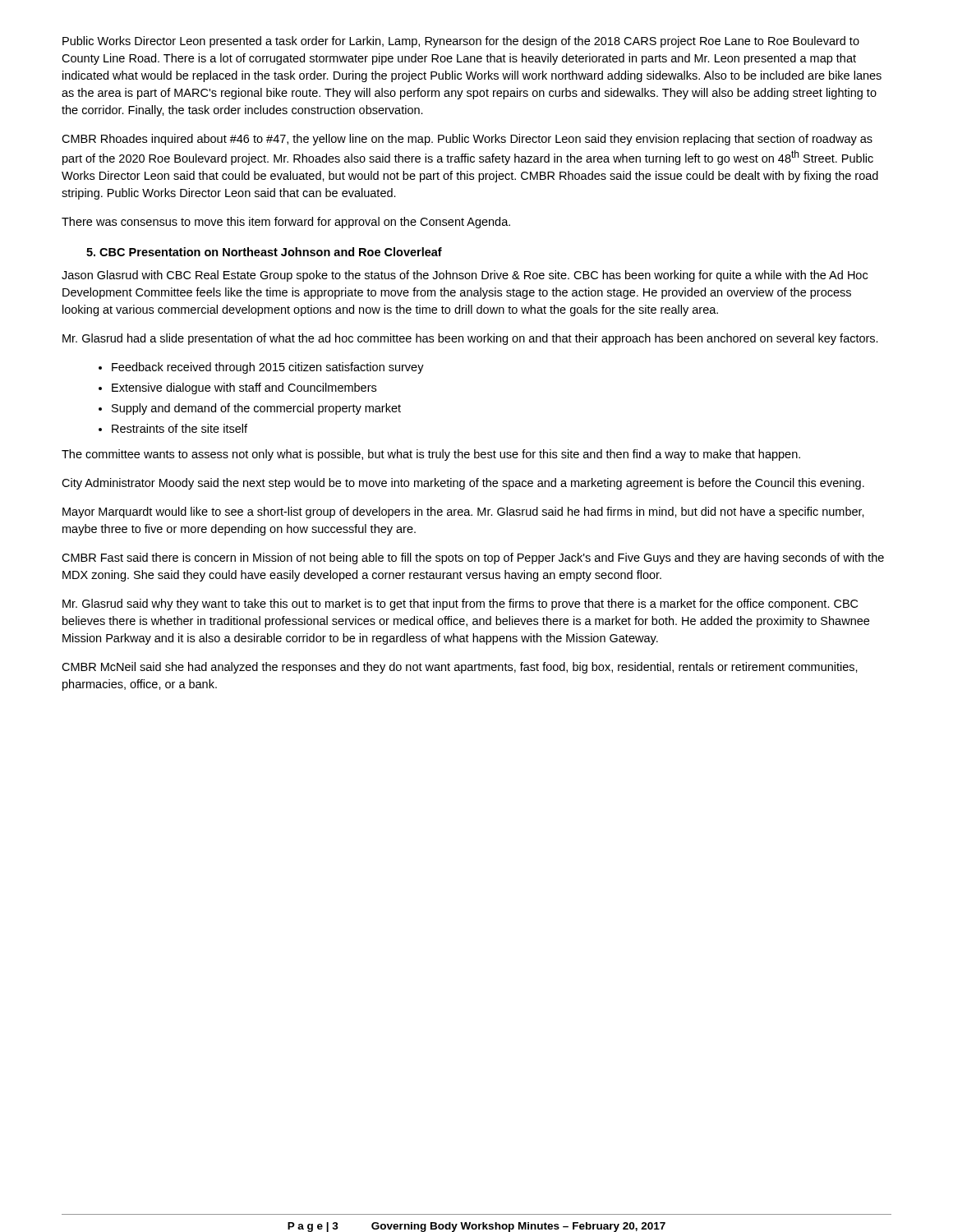Locate the region starting "CMBR Rhoades inquired about"

pyautogui.click(x=470, y=166)
